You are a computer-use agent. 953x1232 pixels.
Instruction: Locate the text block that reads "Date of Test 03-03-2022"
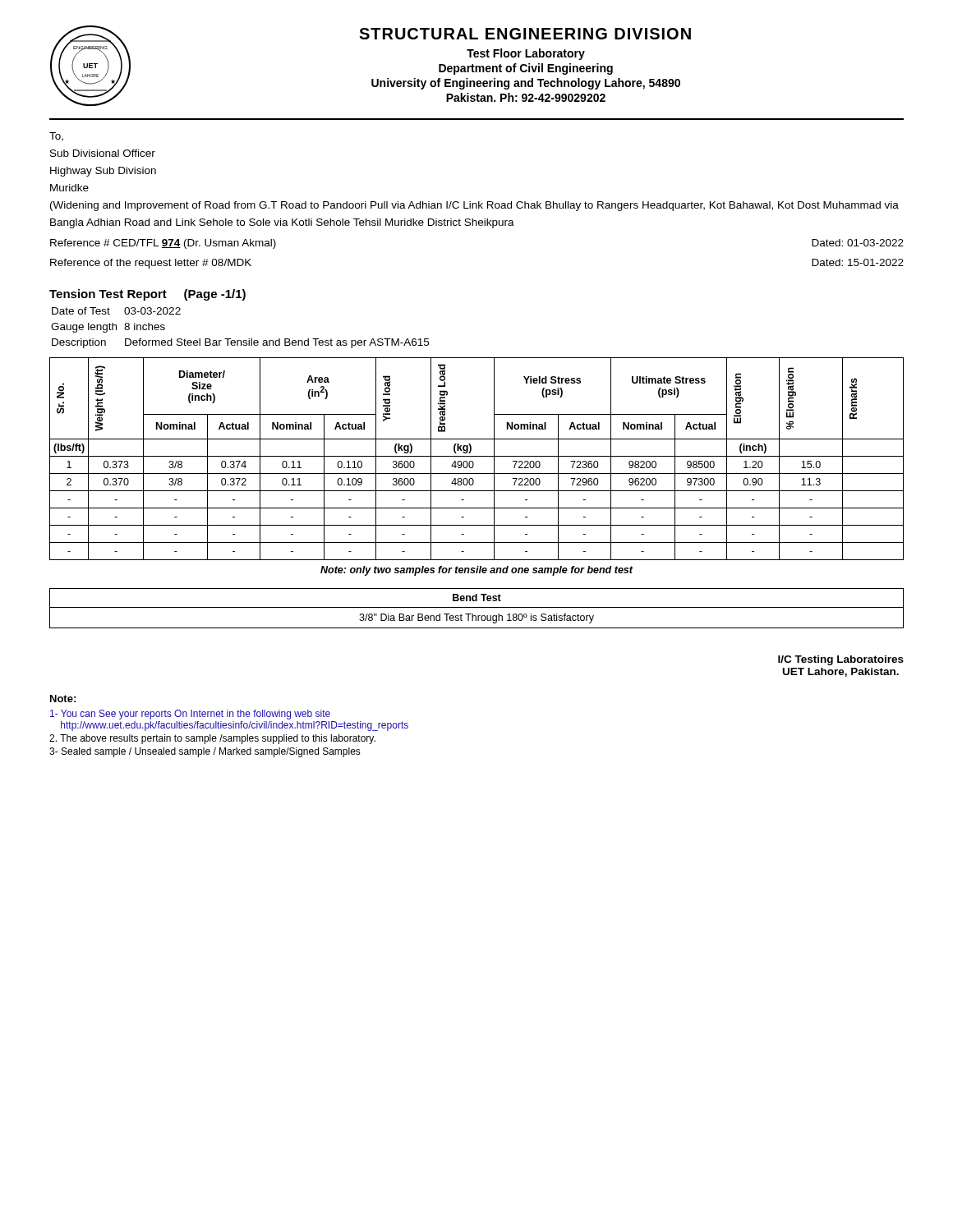[x=79, y=310]
